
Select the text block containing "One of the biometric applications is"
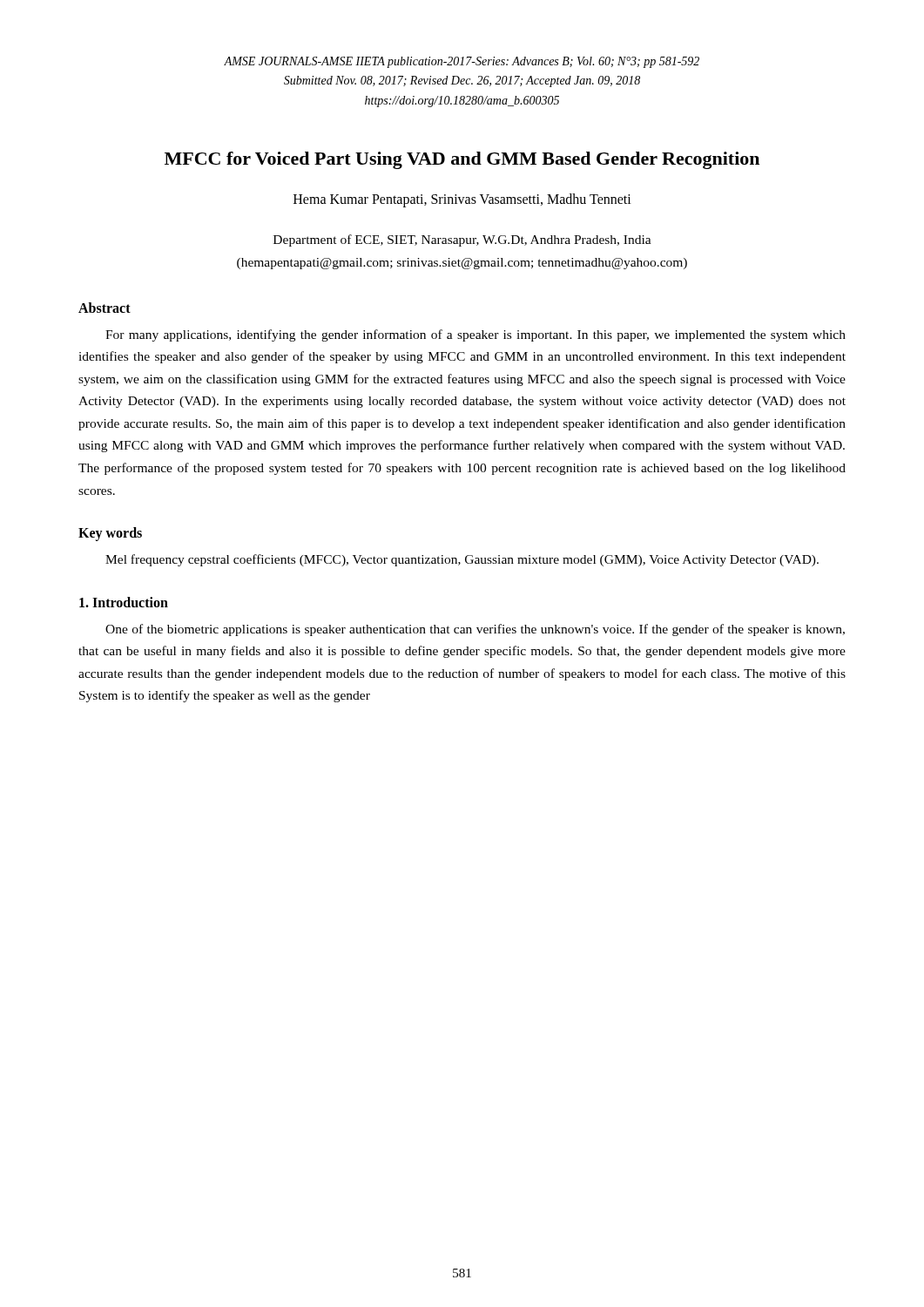462,662
